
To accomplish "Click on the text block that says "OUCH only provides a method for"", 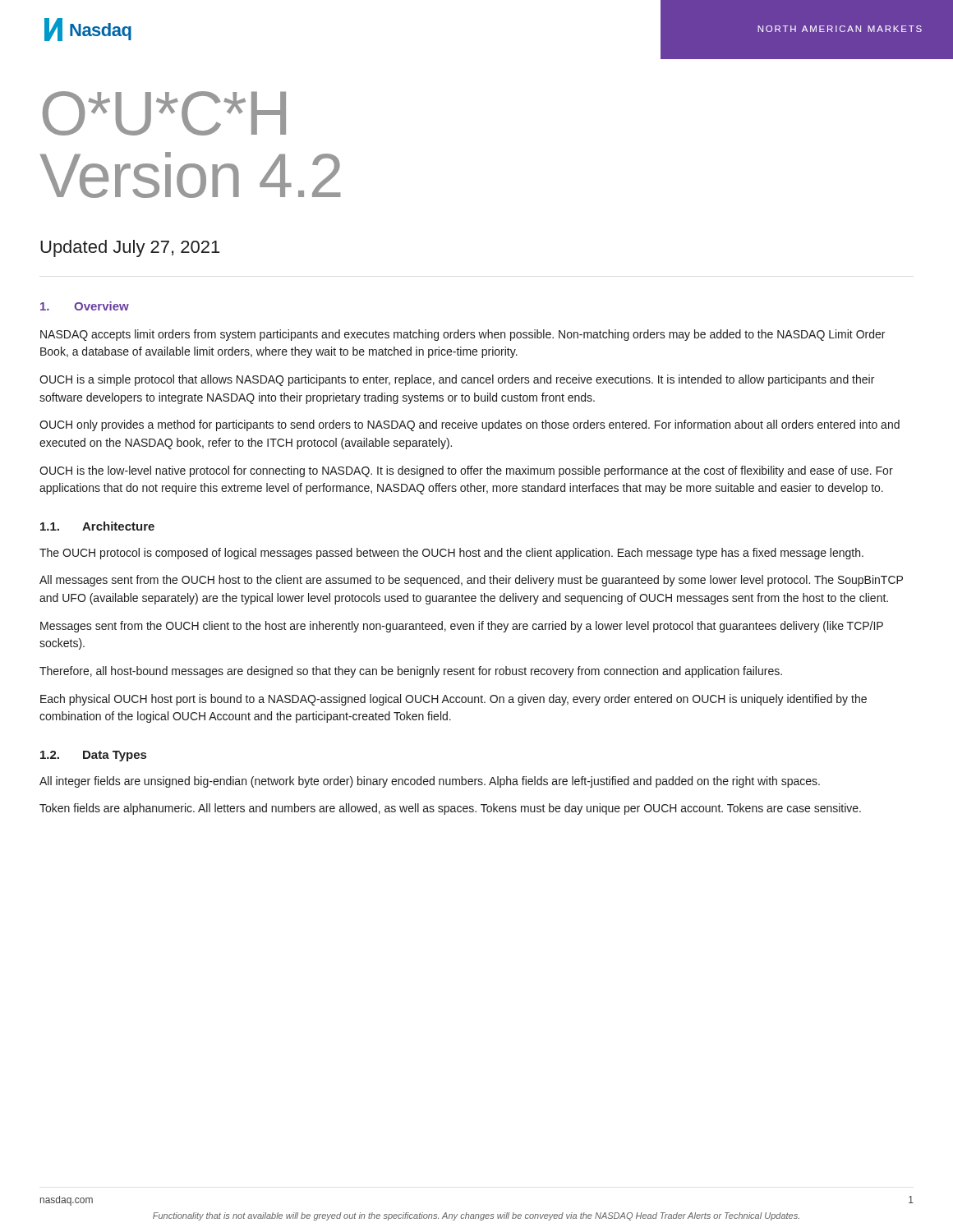I will pos(470,434).
